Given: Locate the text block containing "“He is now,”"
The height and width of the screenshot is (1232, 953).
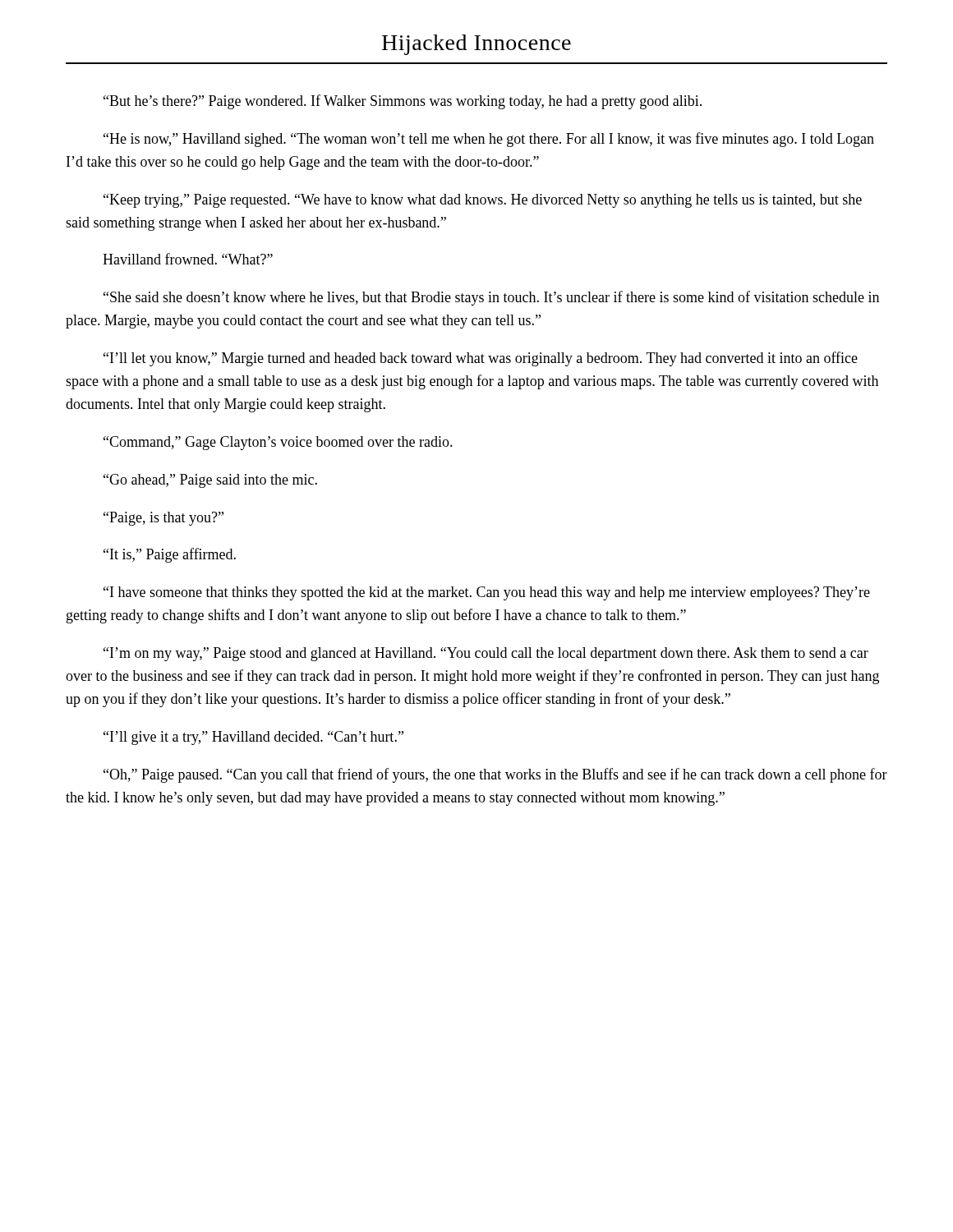Looking at the screenshot, I should [x=470, y=150].
